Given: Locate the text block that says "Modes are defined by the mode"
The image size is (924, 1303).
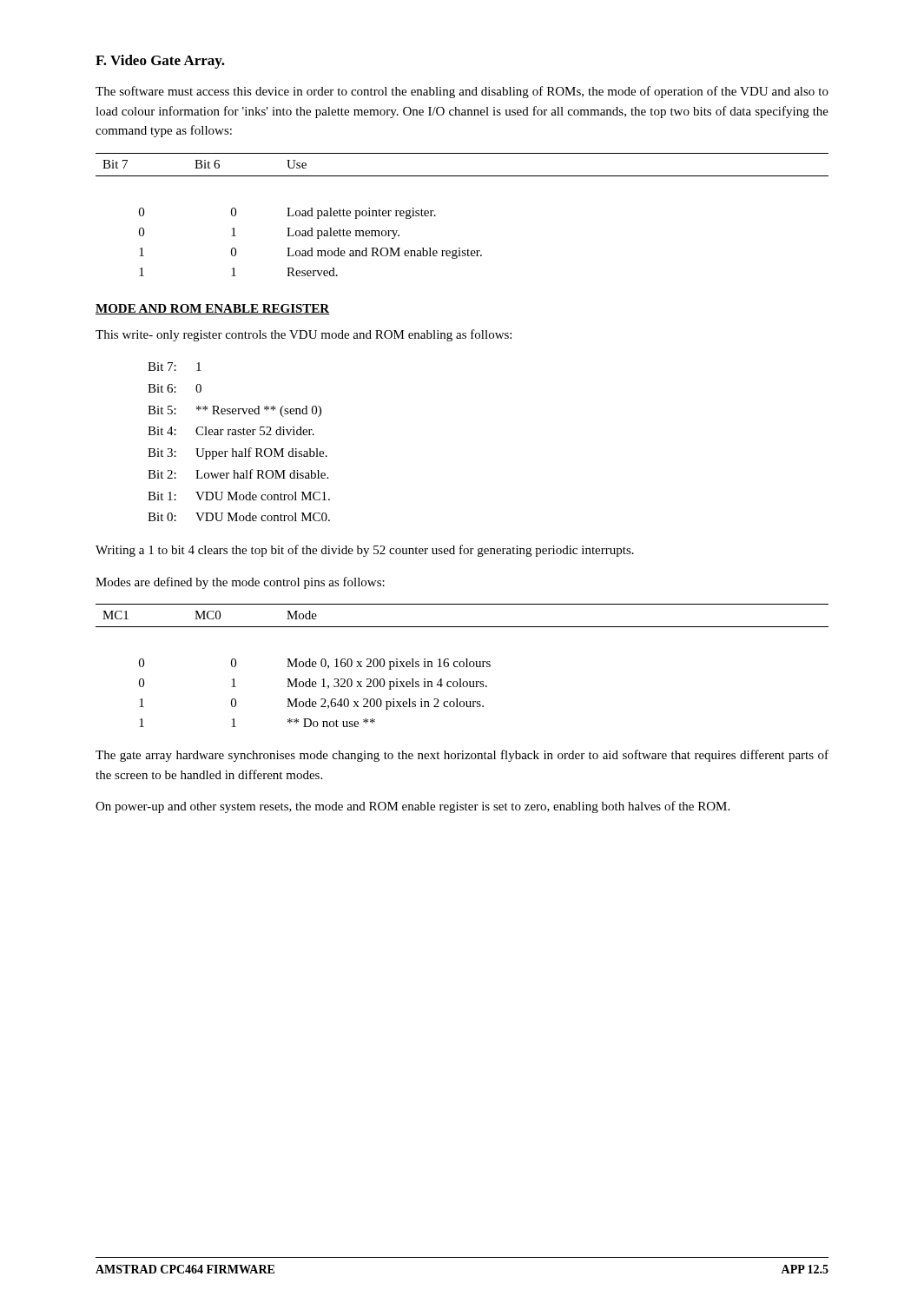Looking at the screenshot, I should coord(240,582).
